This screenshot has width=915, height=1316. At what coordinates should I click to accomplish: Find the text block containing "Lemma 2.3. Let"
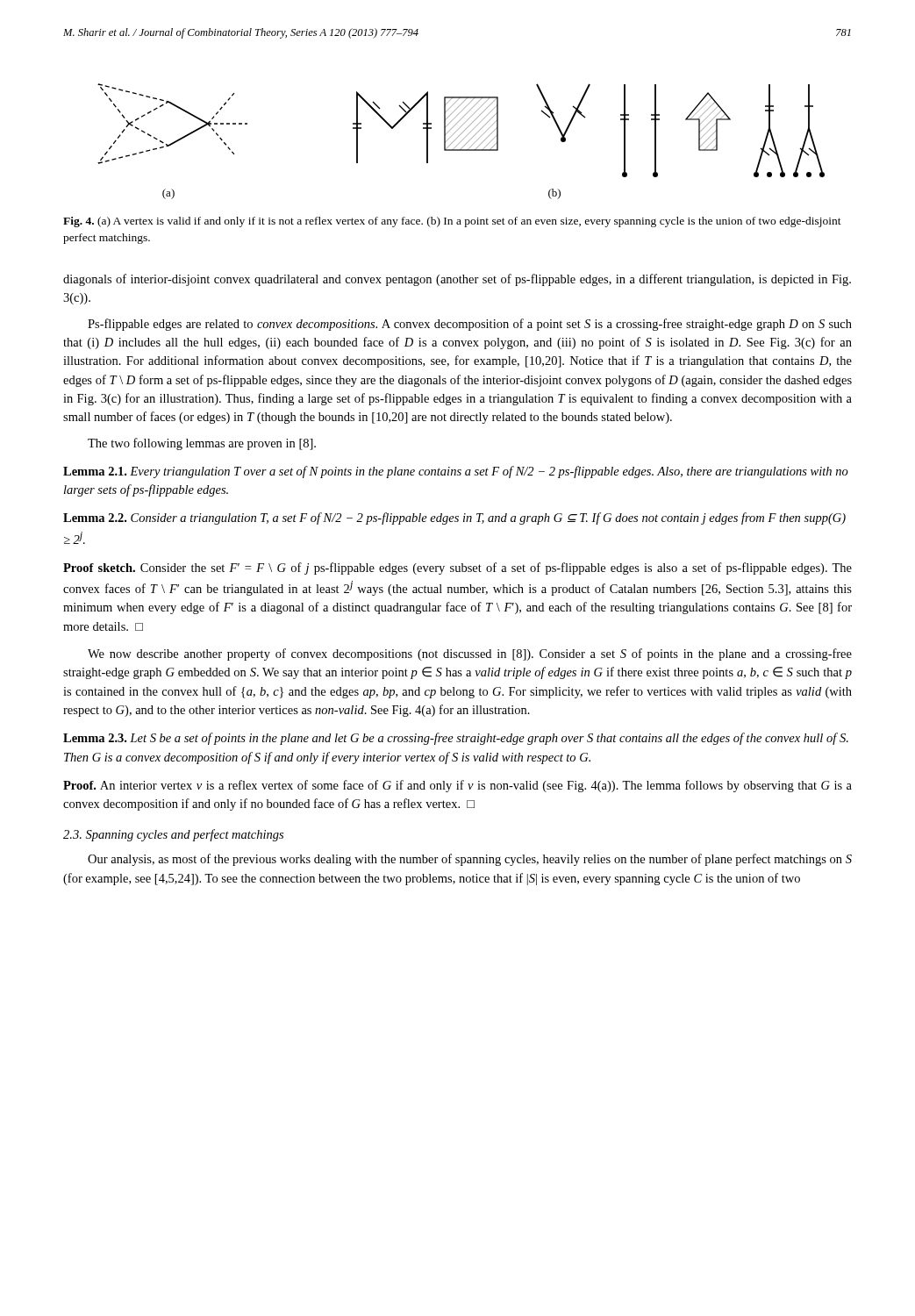click(456, 747)
